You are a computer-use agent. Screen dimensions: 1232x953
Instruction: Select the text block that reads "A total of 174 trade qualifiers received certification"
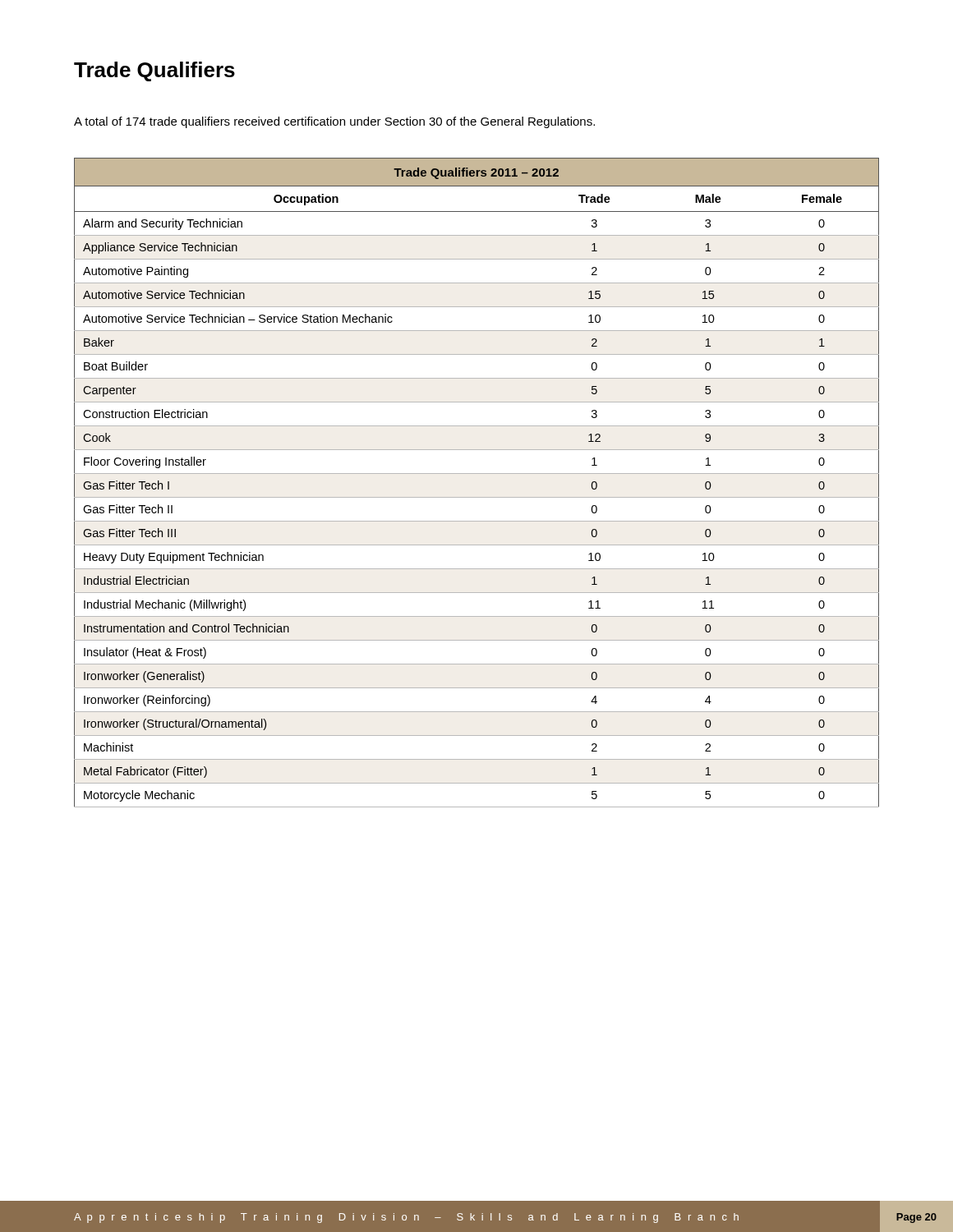[x=335, y=121]
